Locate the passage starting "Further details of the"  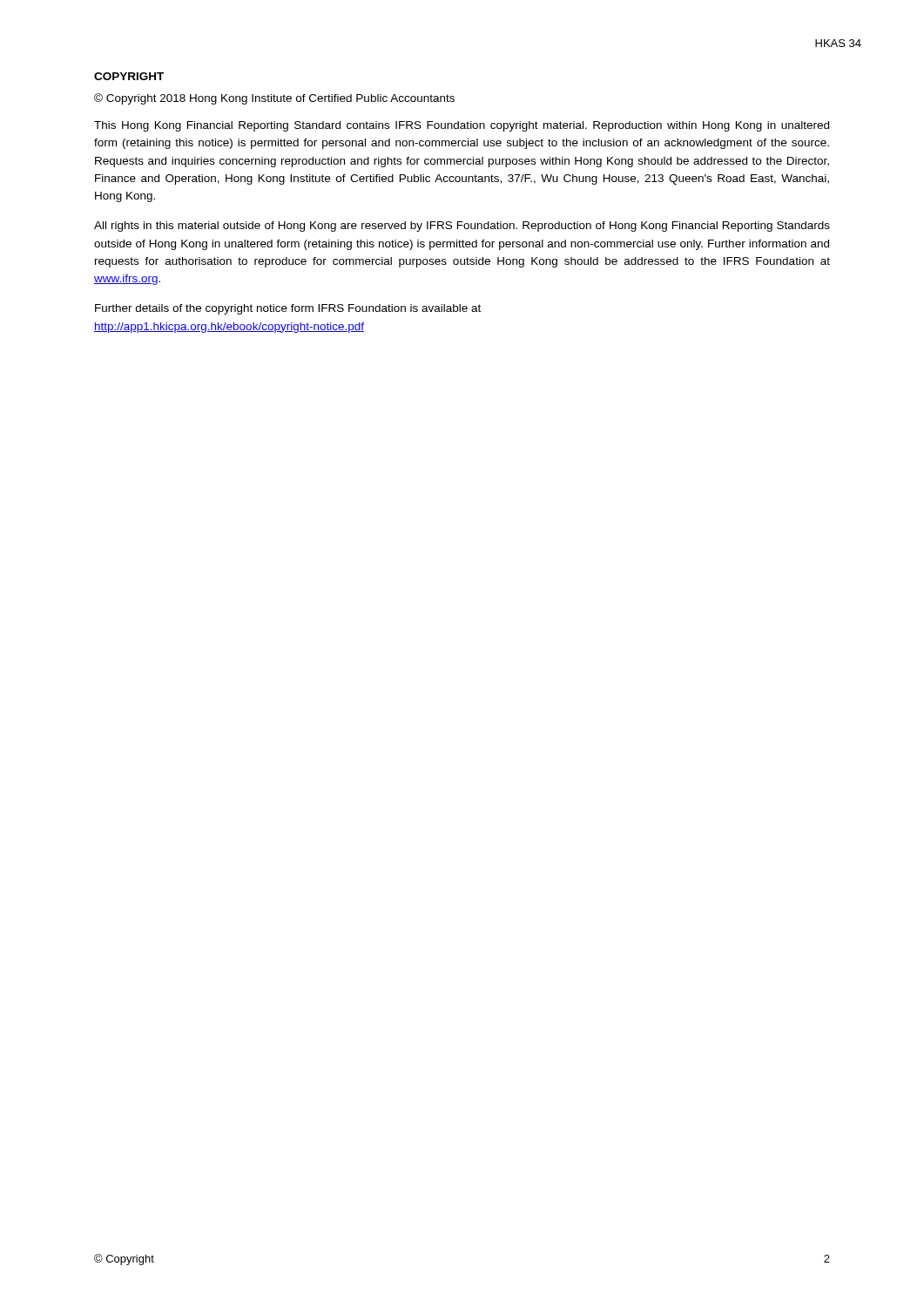click(288, 317)
